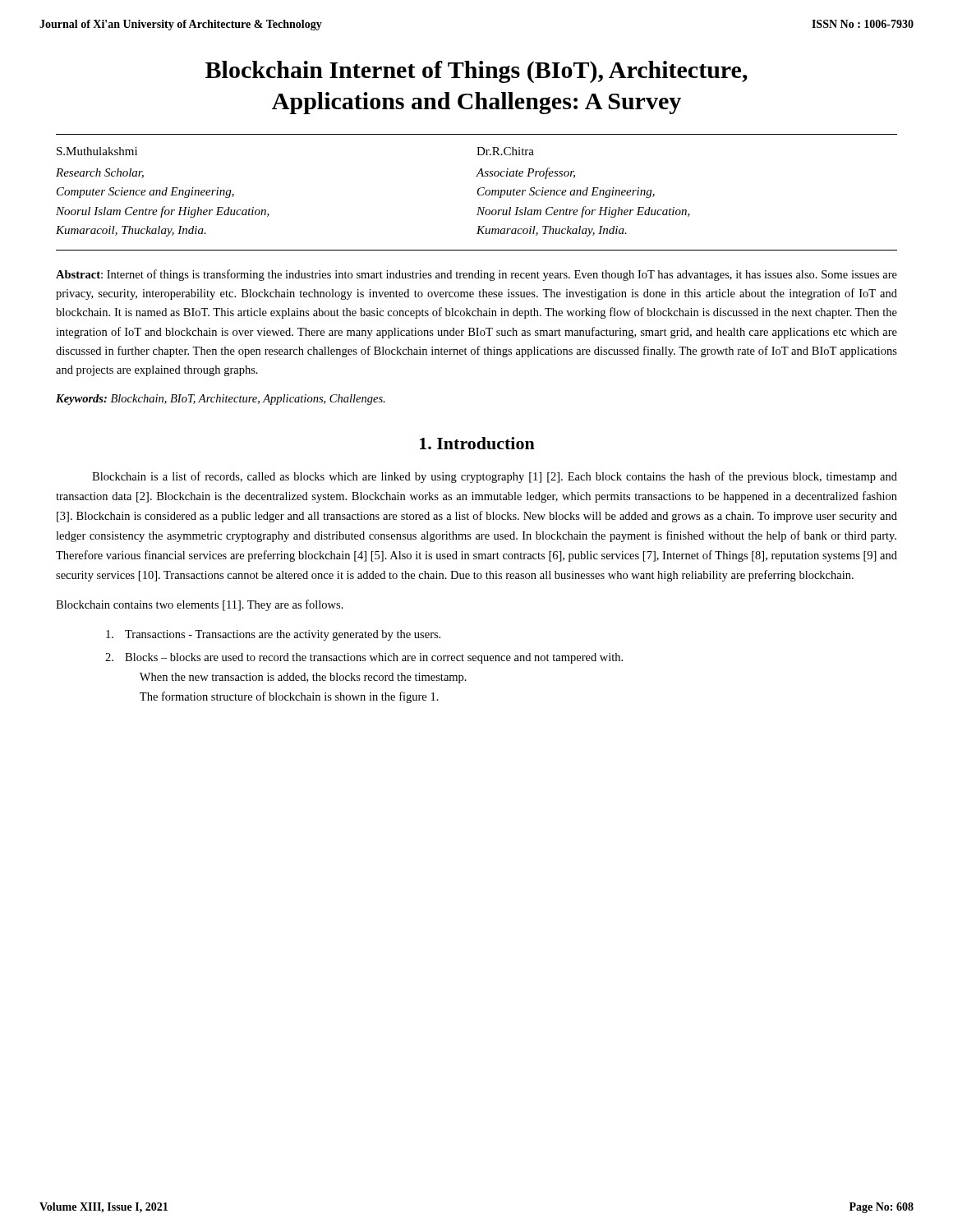Where is the passage that starts "S.Muthulakshmi Research Scholar, Computer"?
Screen dimensions: 1232x953
[x=97, y=151]
